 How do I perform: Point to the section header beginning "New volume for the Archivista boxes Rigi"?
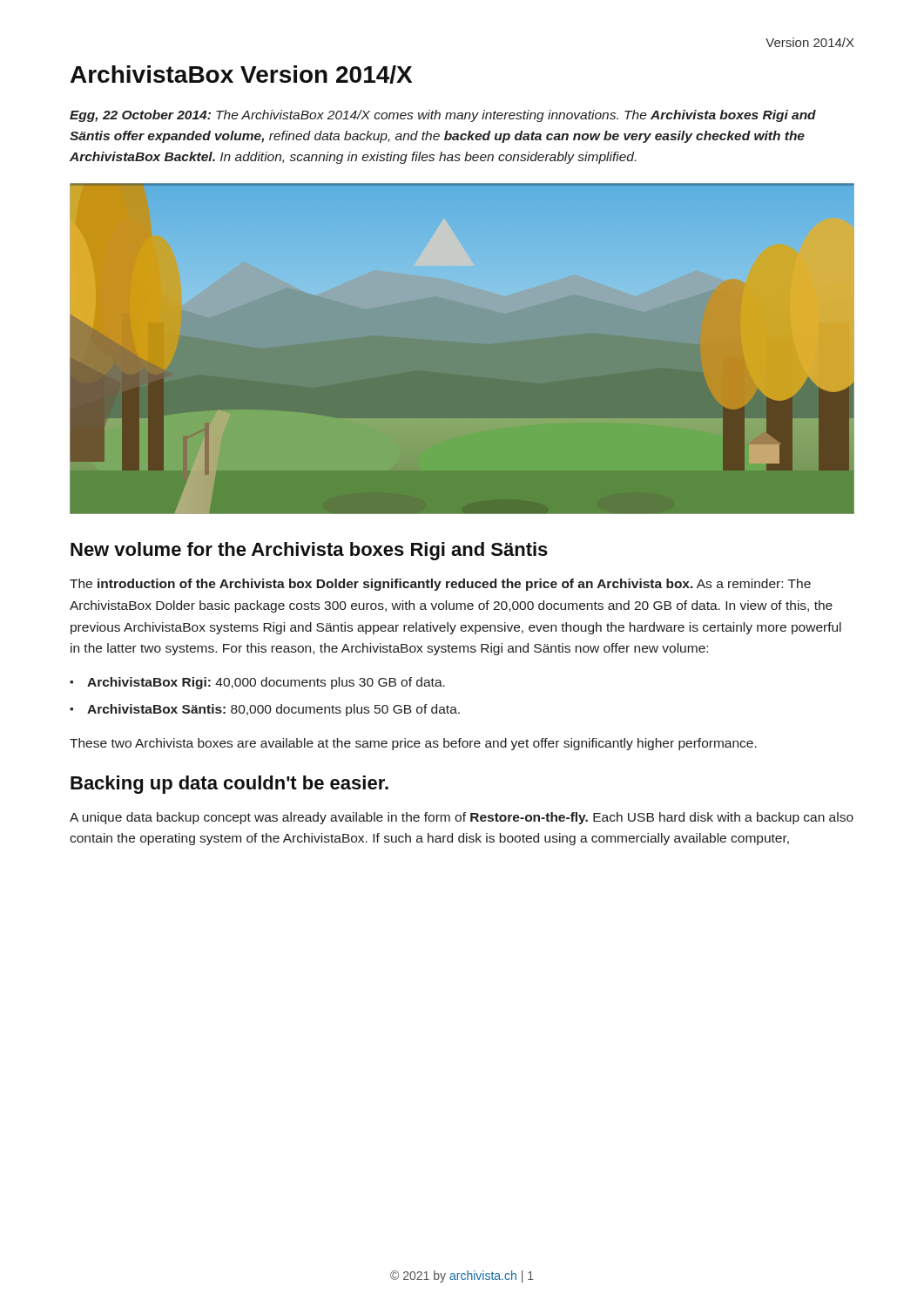(x=309, y=549)
